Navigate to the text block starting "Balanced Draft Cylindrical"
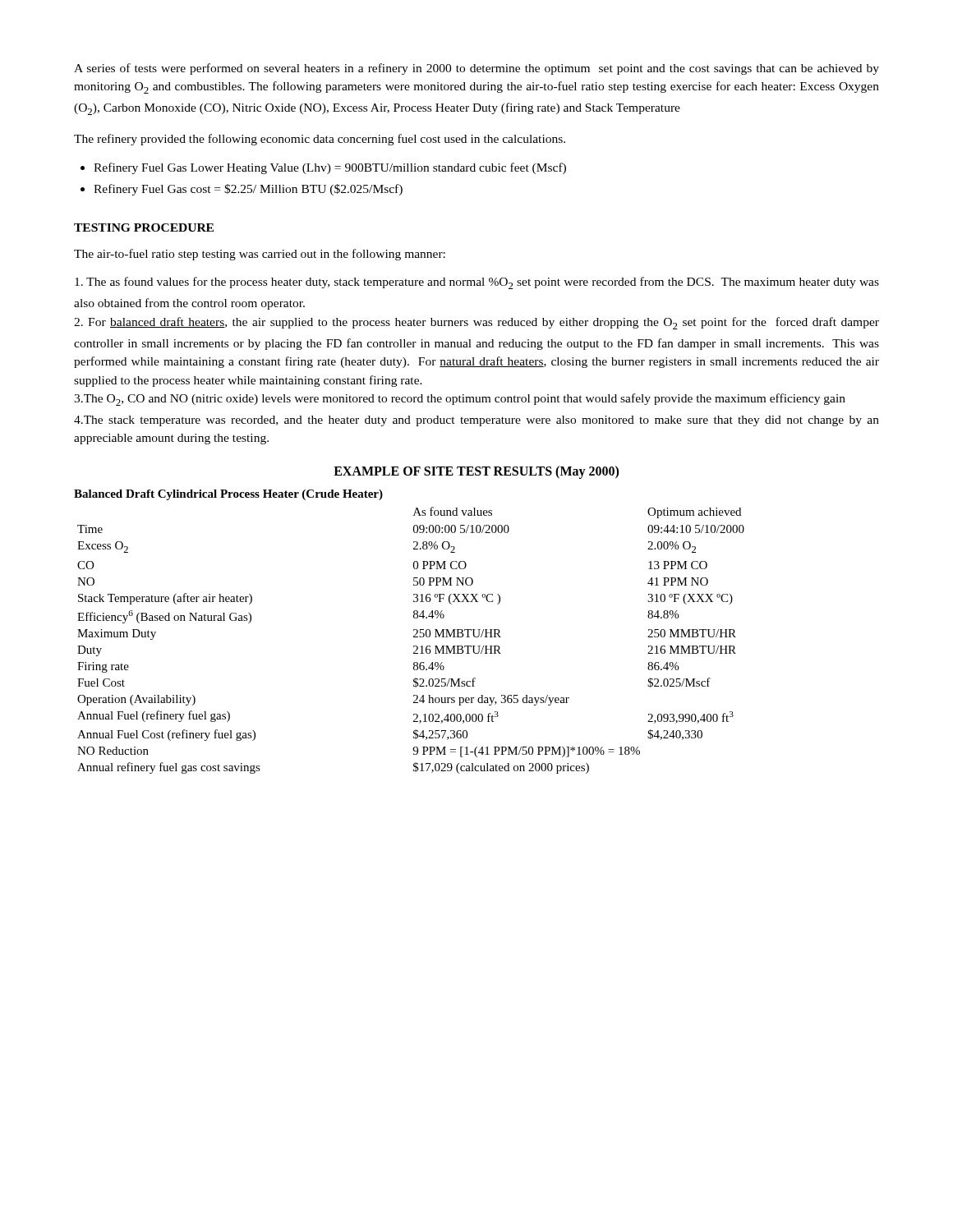Screen dimensions: 1232x953 click(228, 493)
